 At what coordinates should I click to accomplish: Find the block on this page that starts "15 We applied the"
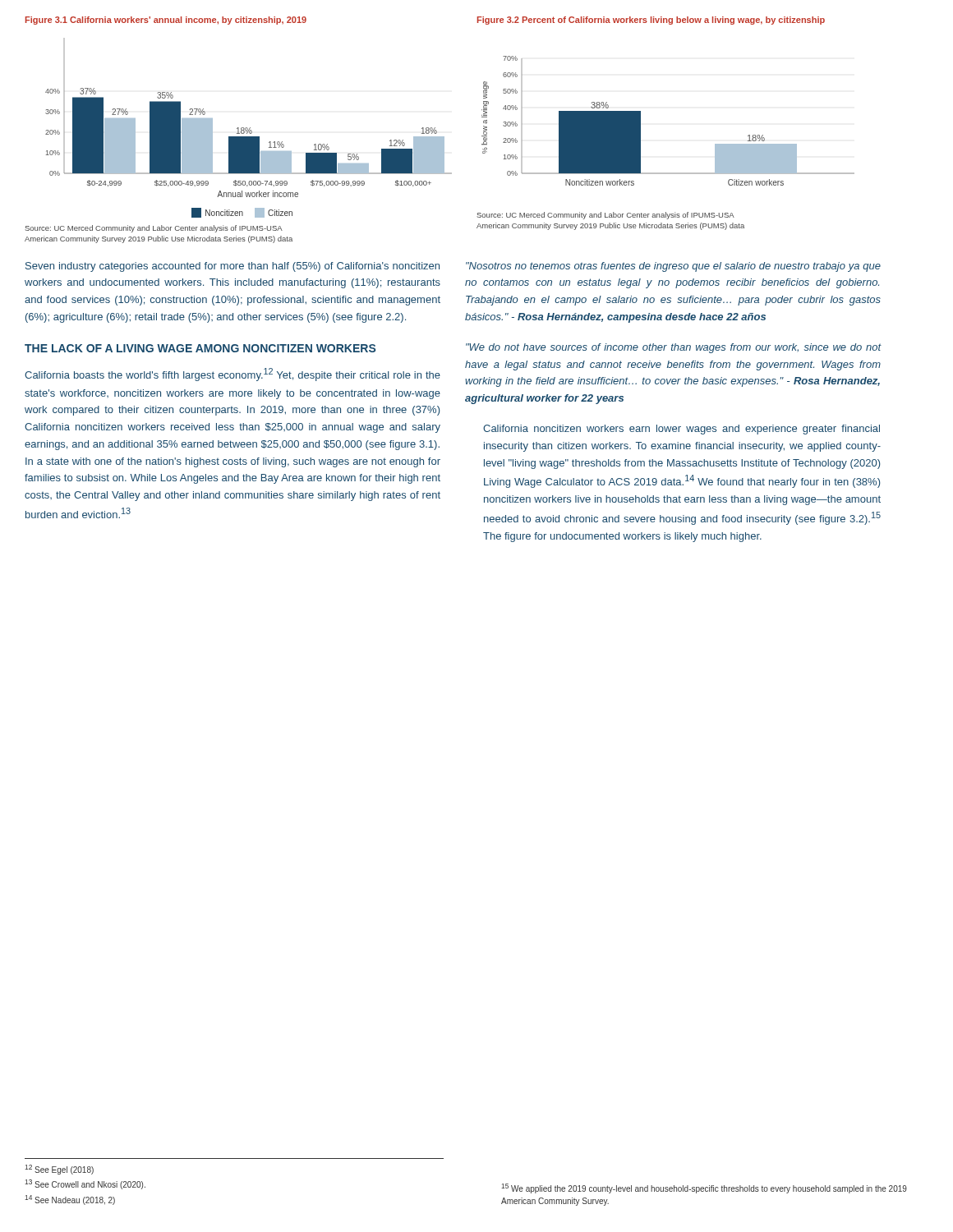click(711, 1194)
